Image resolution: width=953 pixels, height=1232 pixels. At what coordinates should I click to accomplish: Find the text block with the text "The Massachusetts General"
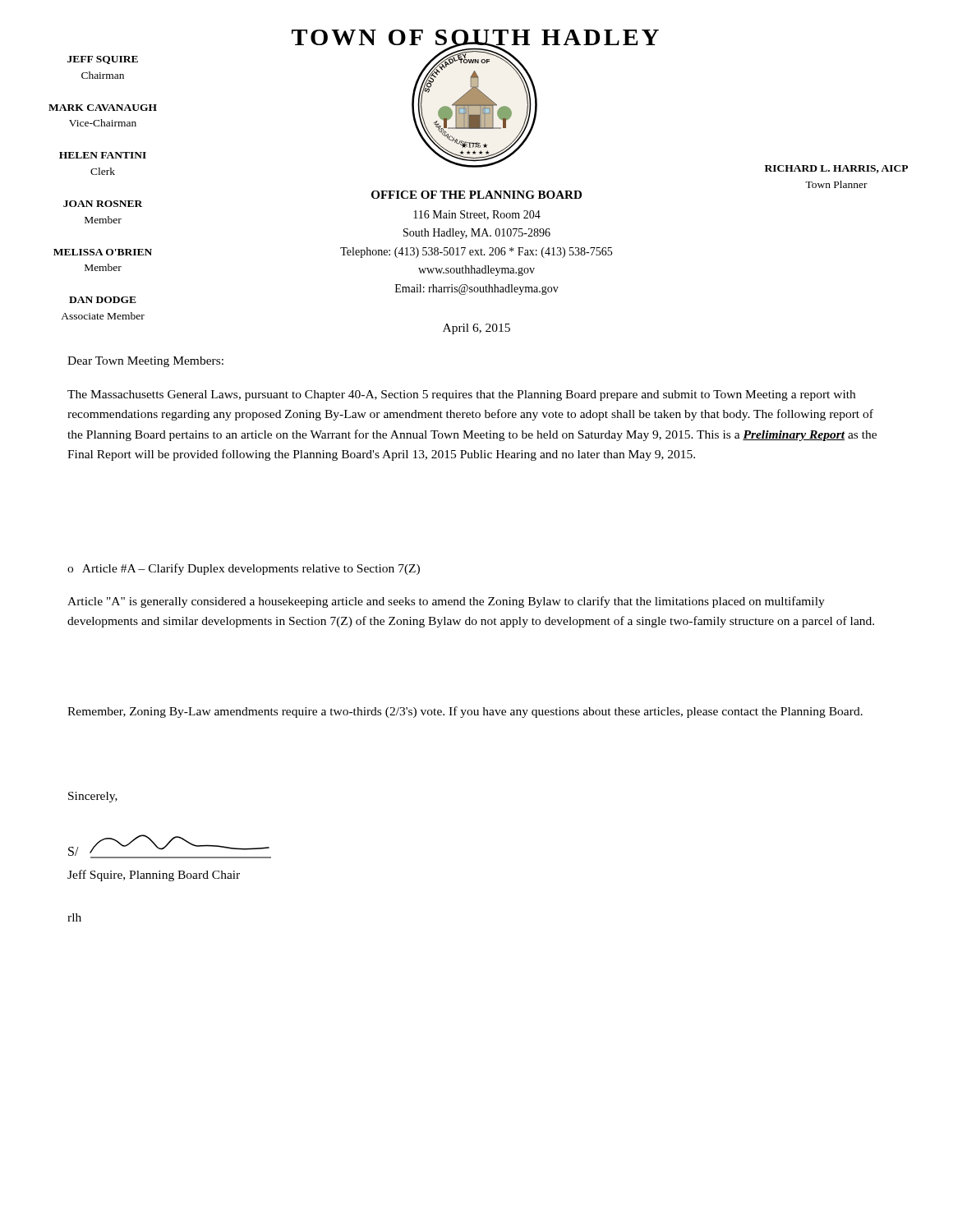coord(472,424)
